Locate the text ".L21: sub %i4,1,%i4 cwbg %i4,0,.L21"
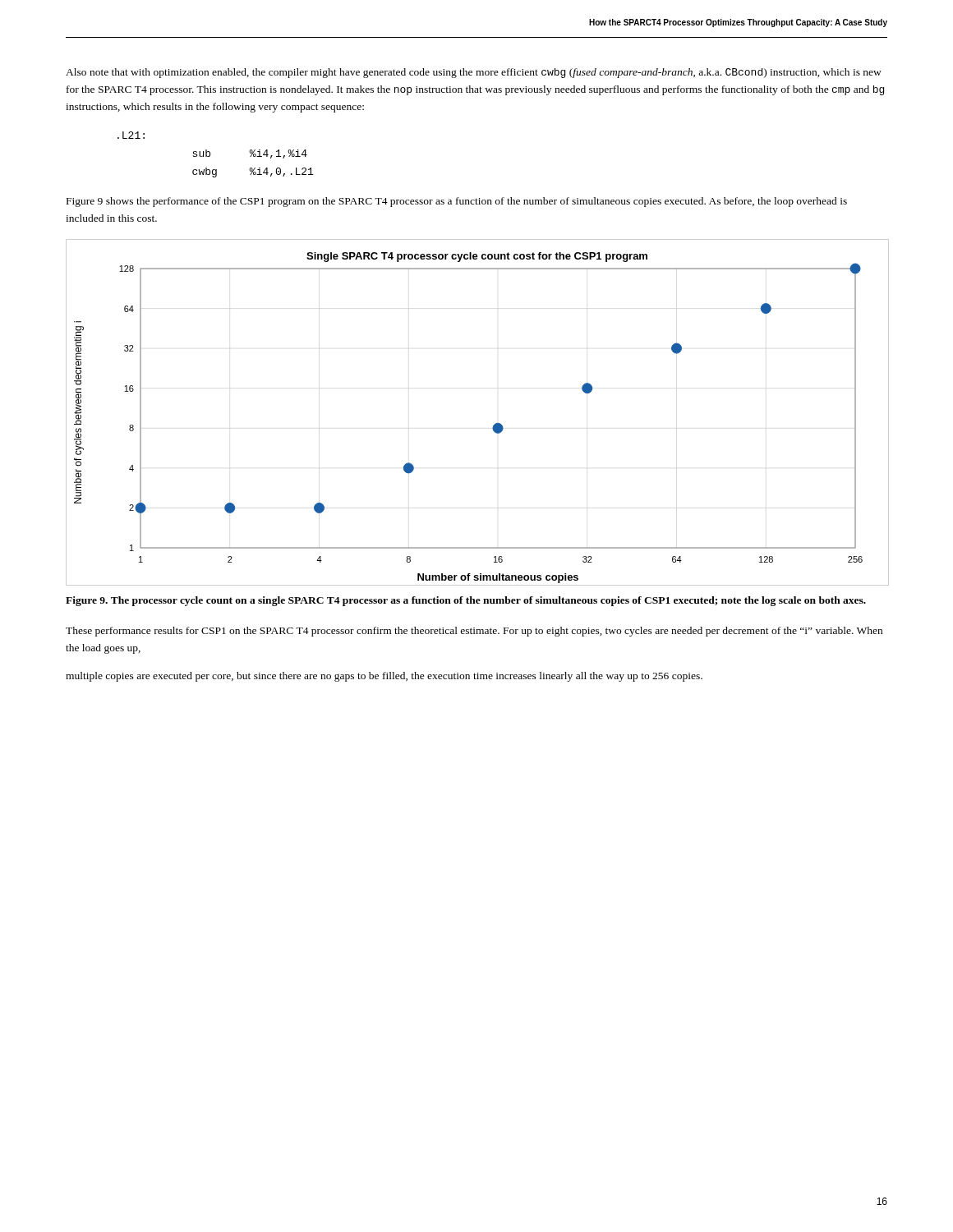 point(214,154)
